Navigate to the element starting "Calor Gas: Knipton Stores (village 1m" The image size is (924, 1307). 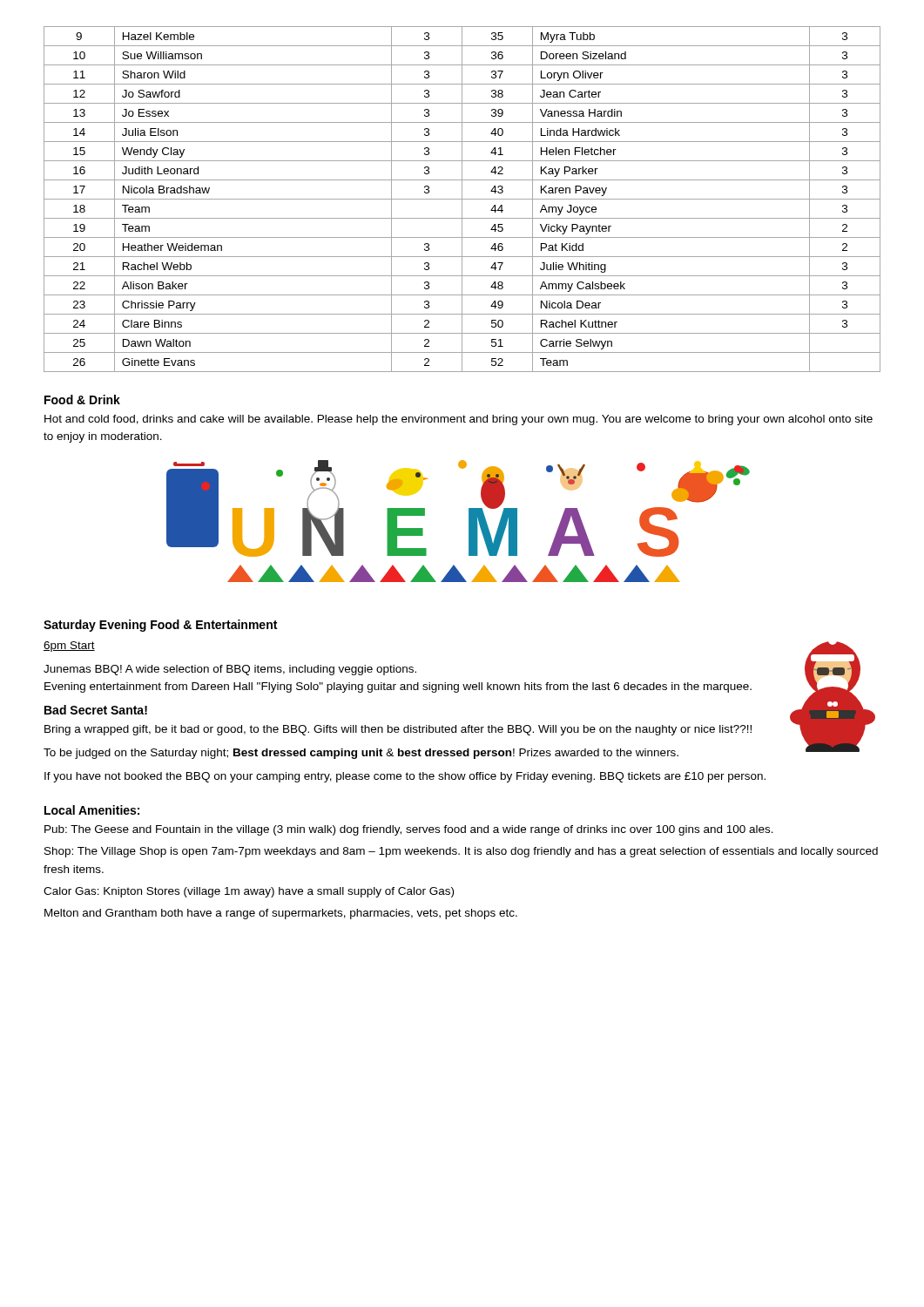249,891
